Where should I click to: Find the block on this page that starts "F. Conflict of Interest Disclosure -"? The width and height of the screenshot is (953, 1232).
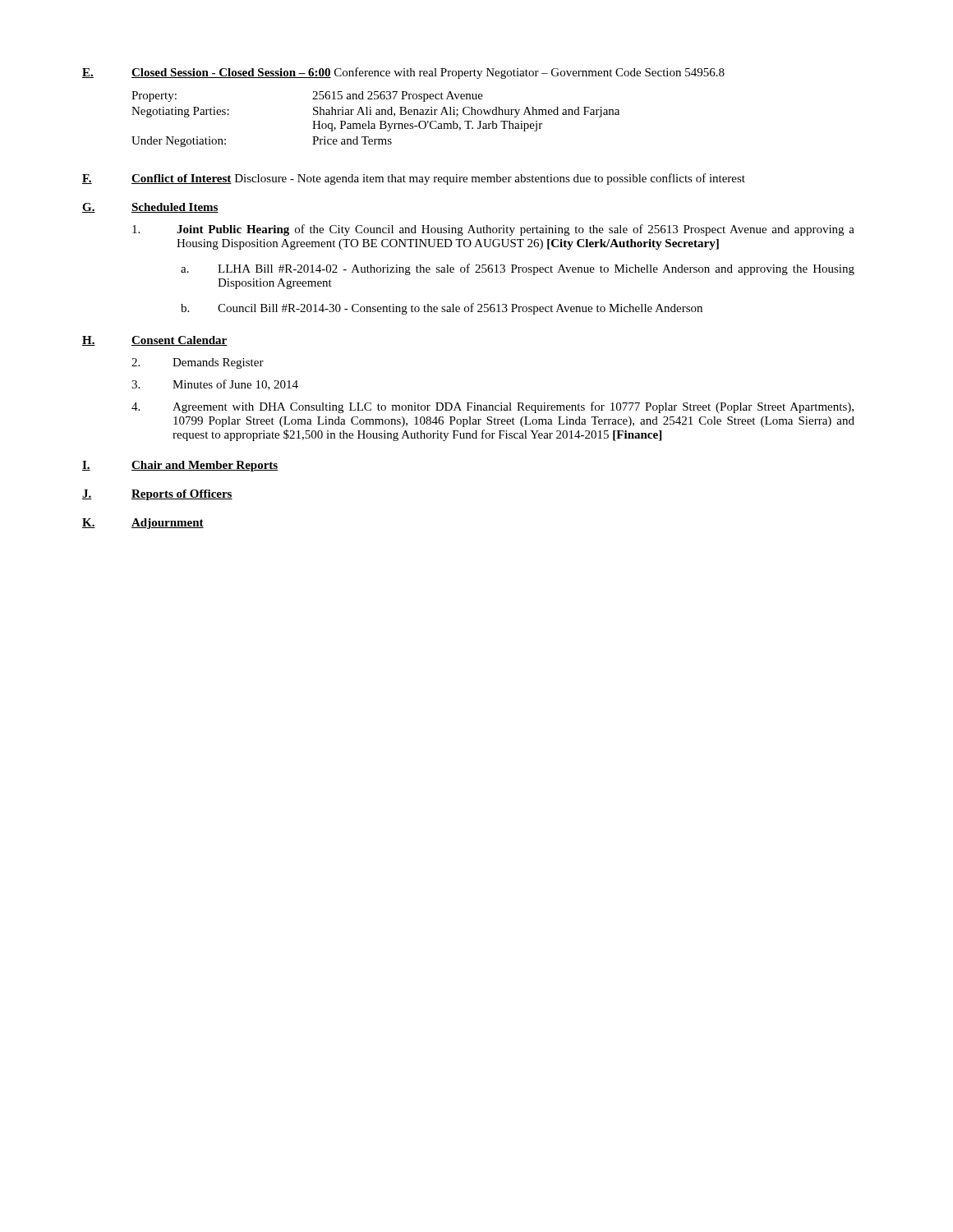(x=468, y=179)
